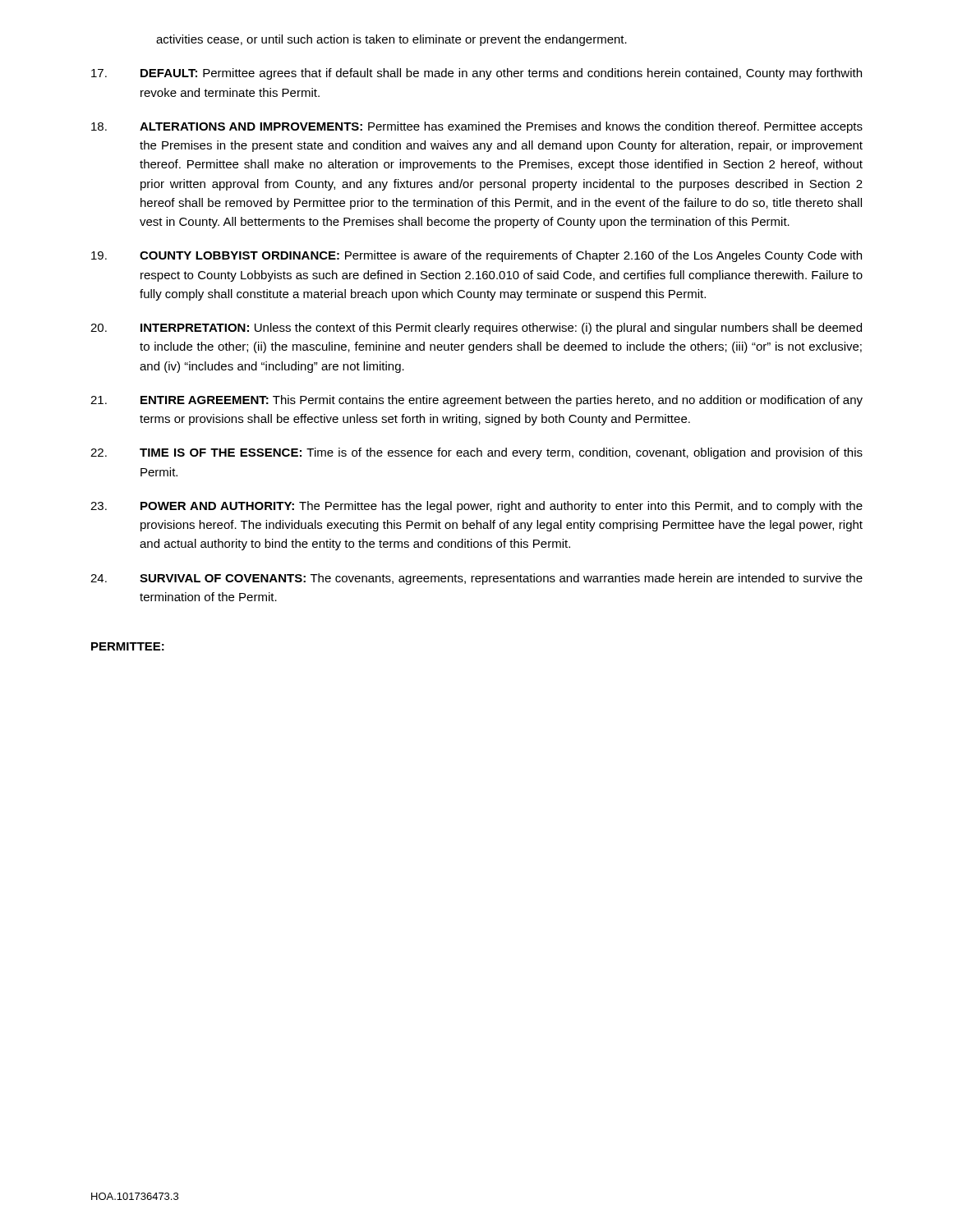Point to the block beginning "18. ALTERATIONS AND IMPROVEMENTS: Permittee has examined"
Viewport: 953px width, 1232px height.
click(x=476, y=174)
